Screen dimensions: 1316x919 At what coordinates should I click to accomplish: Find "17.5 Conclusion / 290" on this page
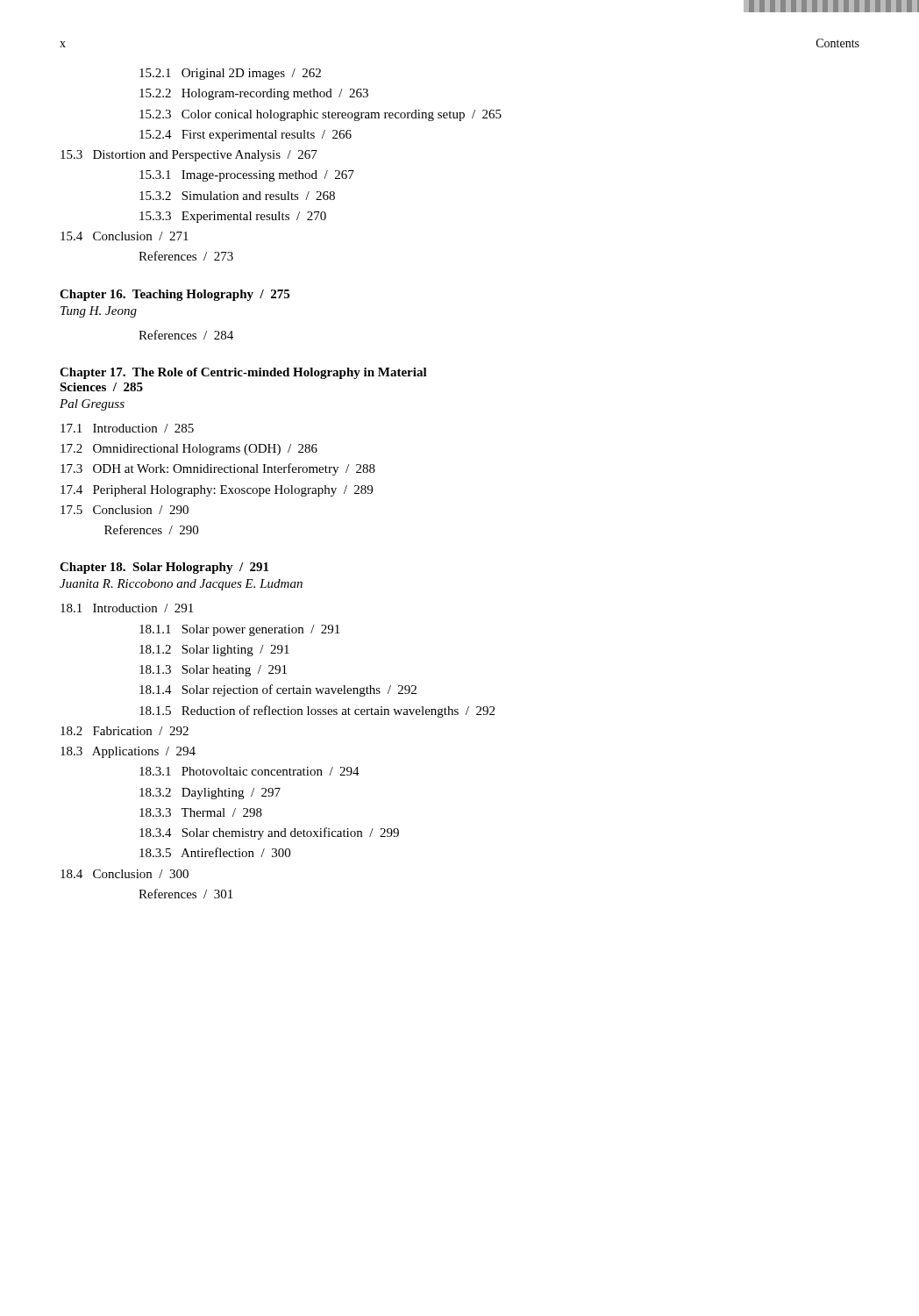[x=124, y=509]
